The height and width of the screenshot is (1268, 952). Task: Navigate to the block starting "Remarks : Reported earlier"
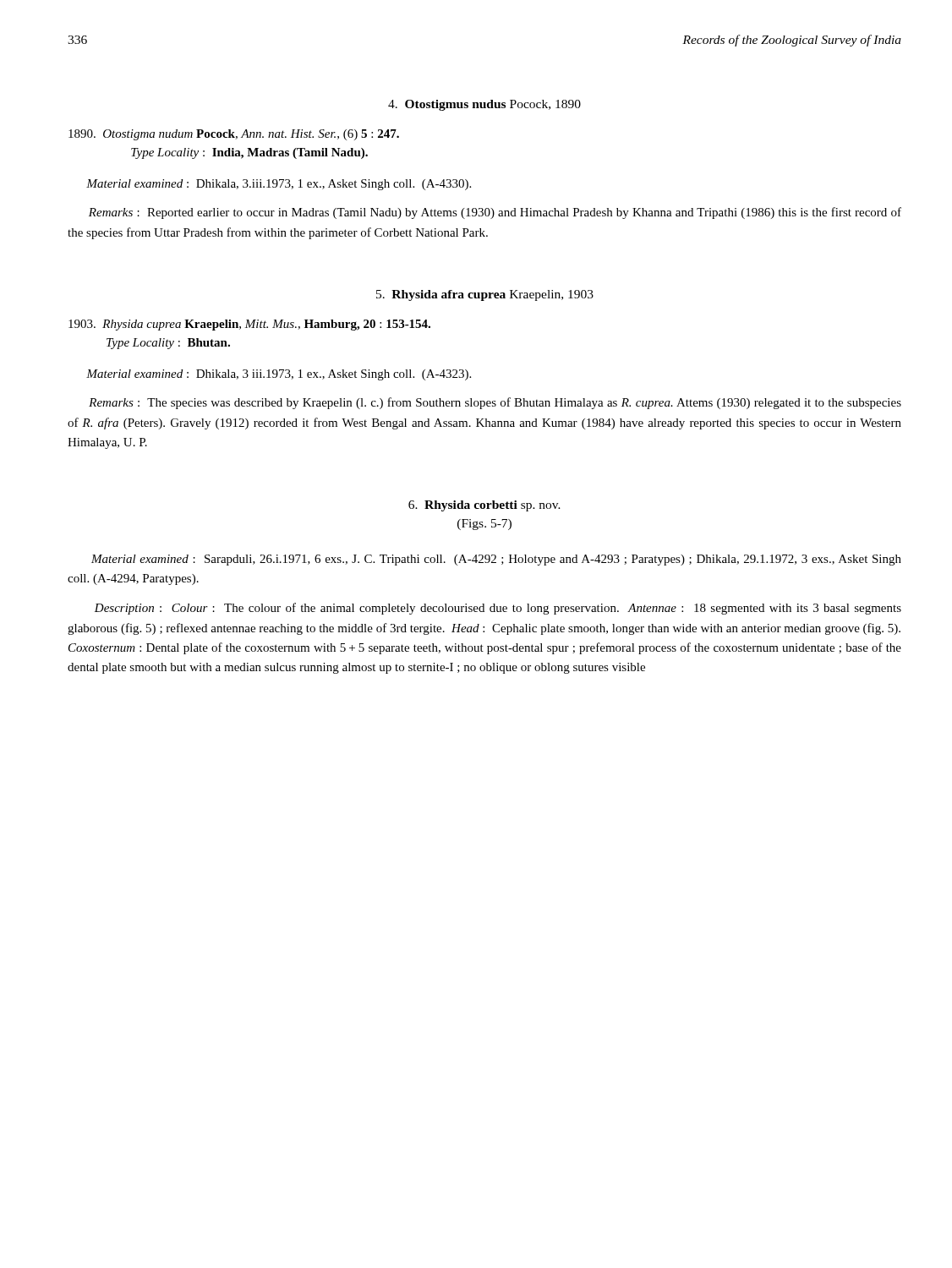(x=484, y=222)
